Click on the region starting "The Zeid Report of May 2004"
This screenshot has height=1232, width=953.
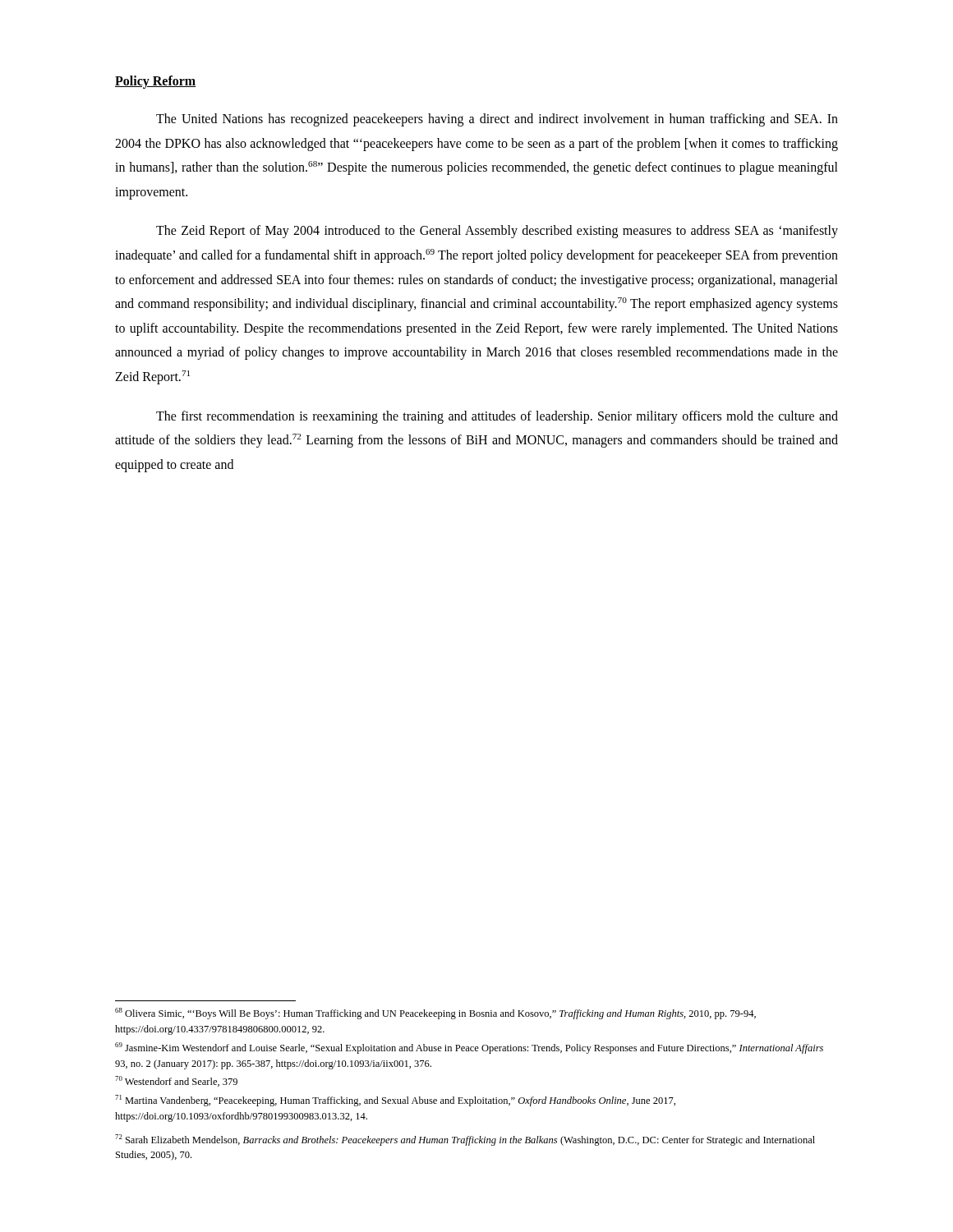coord(476,304)
